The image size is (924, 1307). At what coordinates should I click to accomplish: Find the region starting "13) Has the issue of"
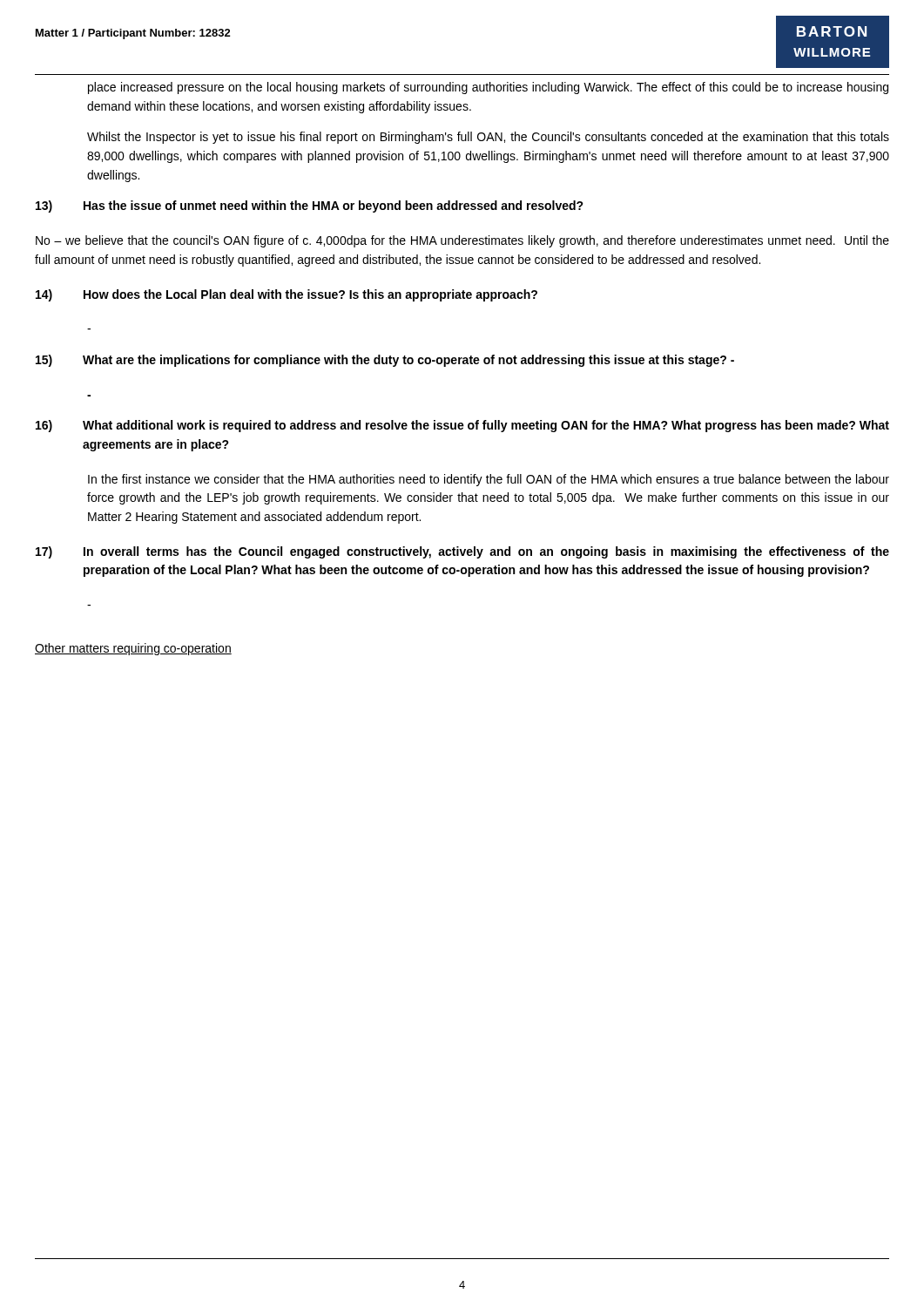click(x=462, y=207)
